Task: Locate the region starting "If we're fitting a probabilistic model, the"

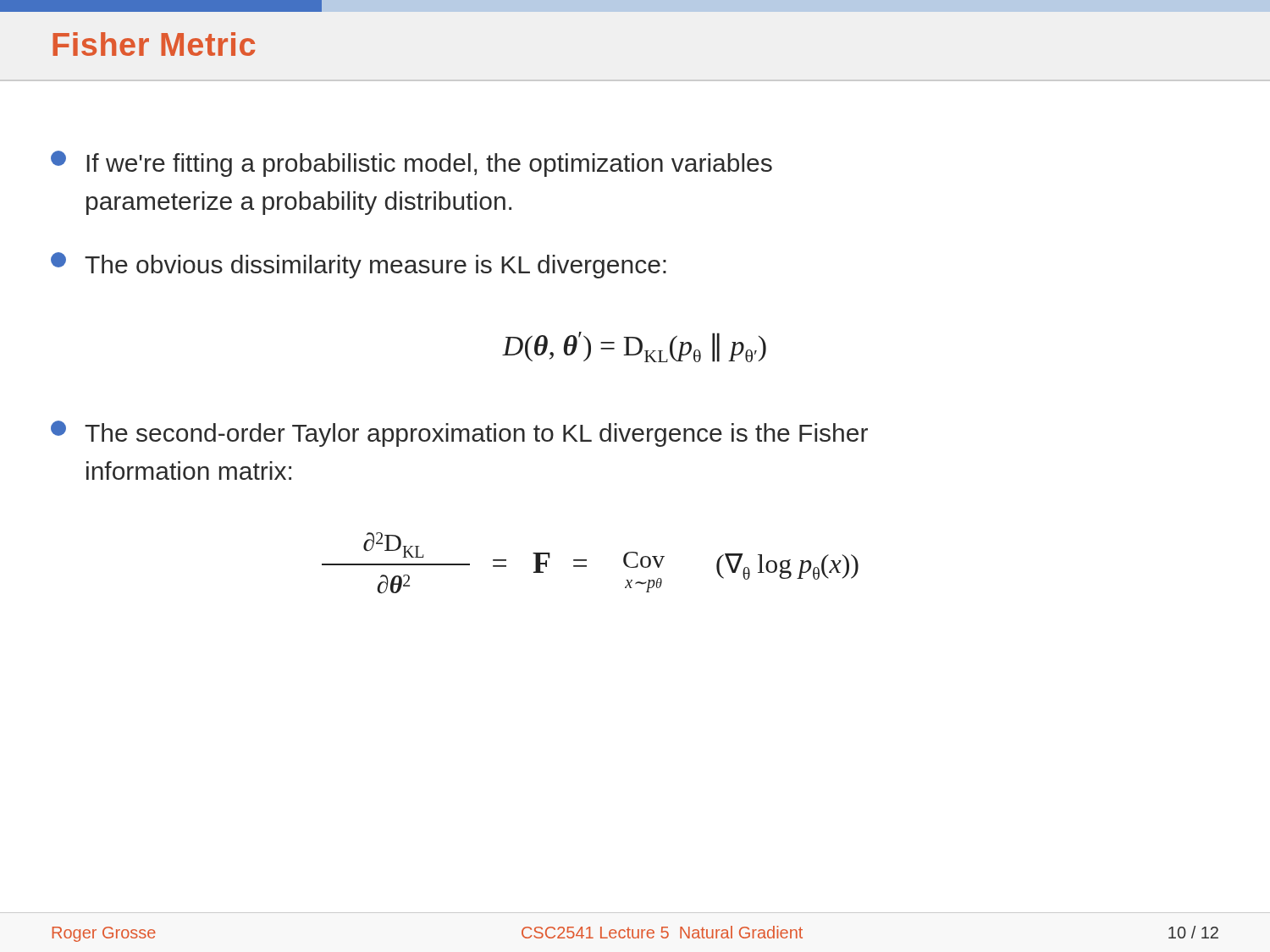Action: (x=412, y=182)
